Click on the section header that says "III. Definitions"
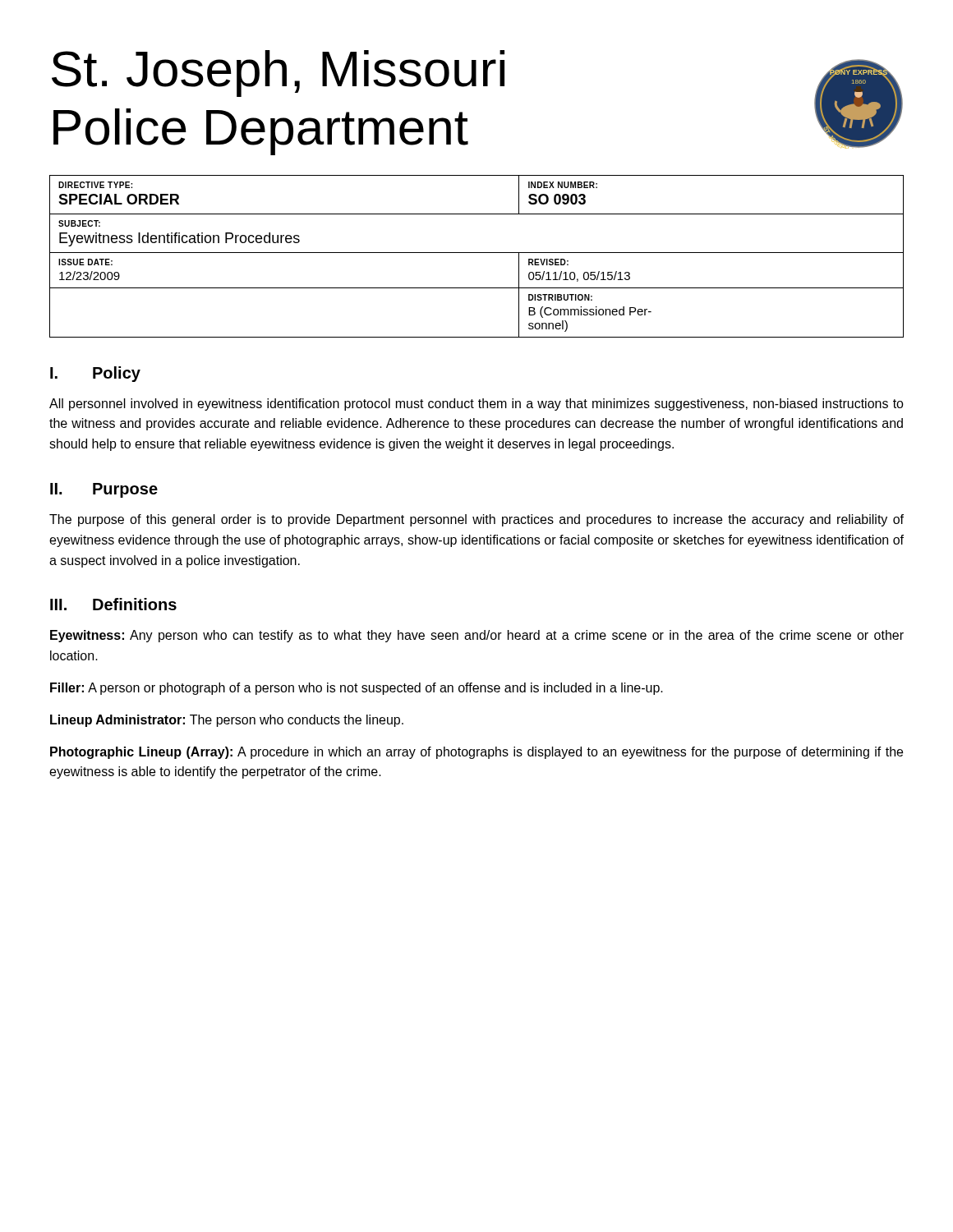 coord(113,605)
